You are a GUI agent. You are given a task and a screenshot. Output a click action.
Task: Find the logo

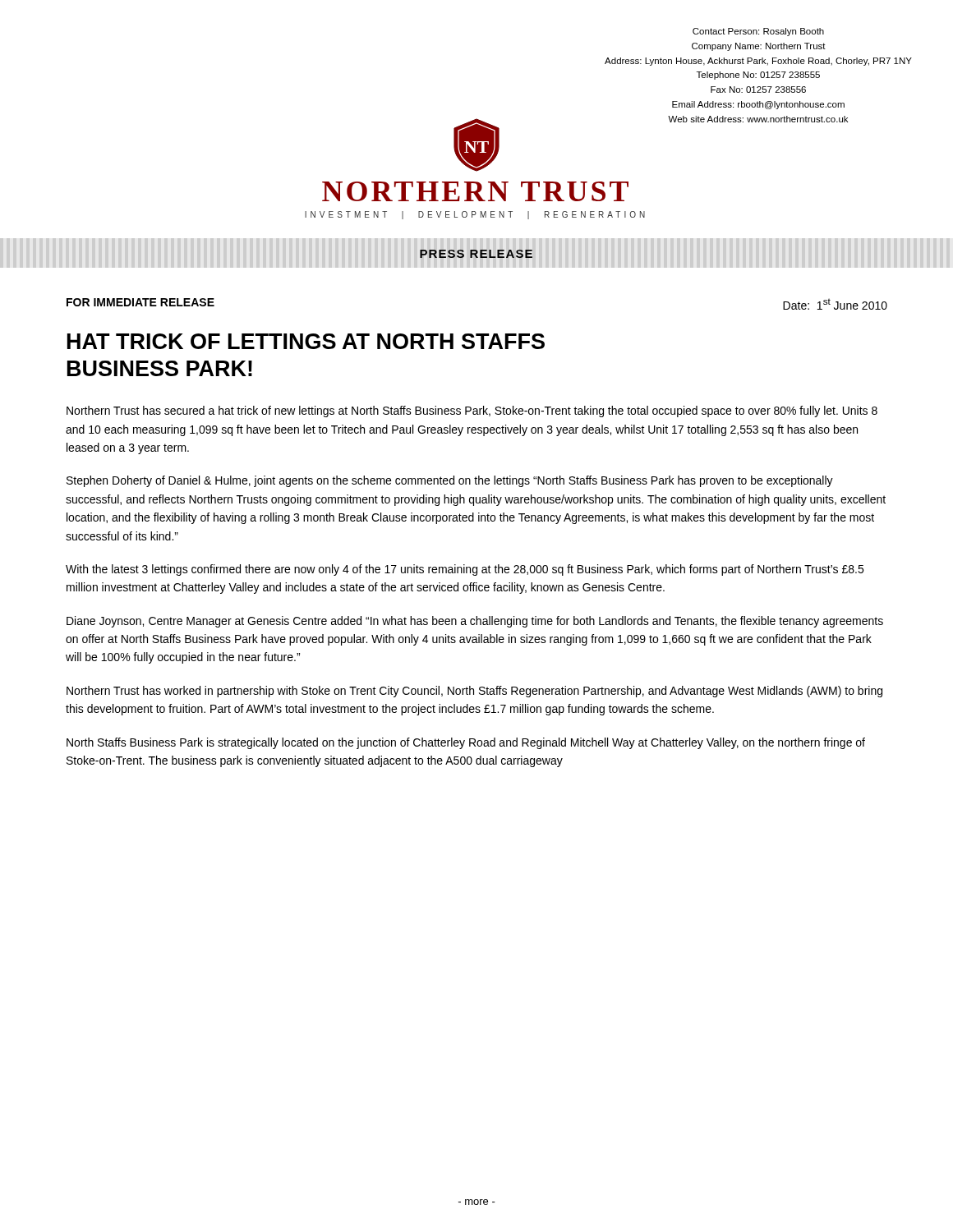[x=476, y=167]
